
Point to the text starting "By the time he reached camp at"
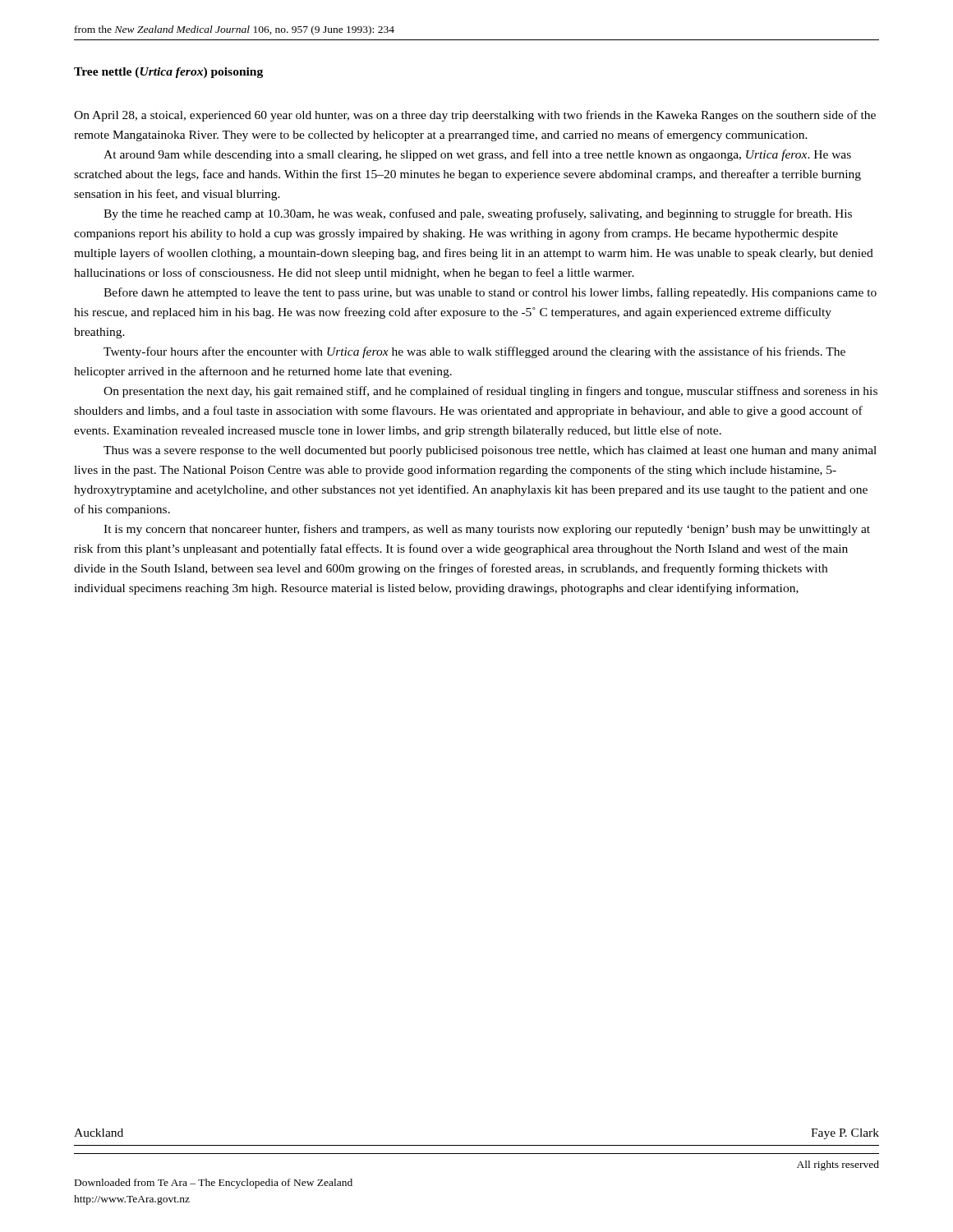pyautogui.click(x=473, y=243)
